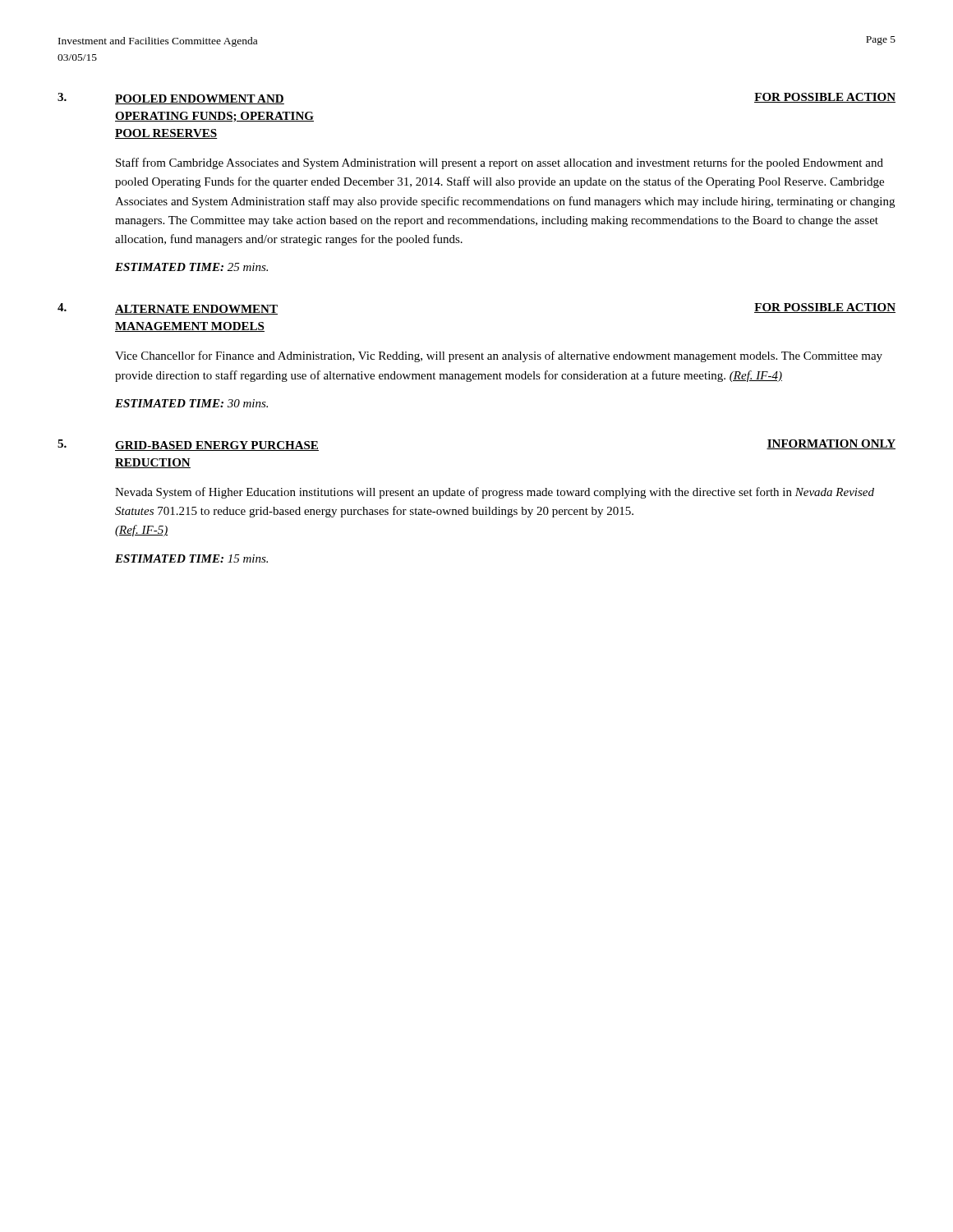Find the region starting "GRID-BASED ENERGY PURCHASEREDUCTION"

point(217,454)
